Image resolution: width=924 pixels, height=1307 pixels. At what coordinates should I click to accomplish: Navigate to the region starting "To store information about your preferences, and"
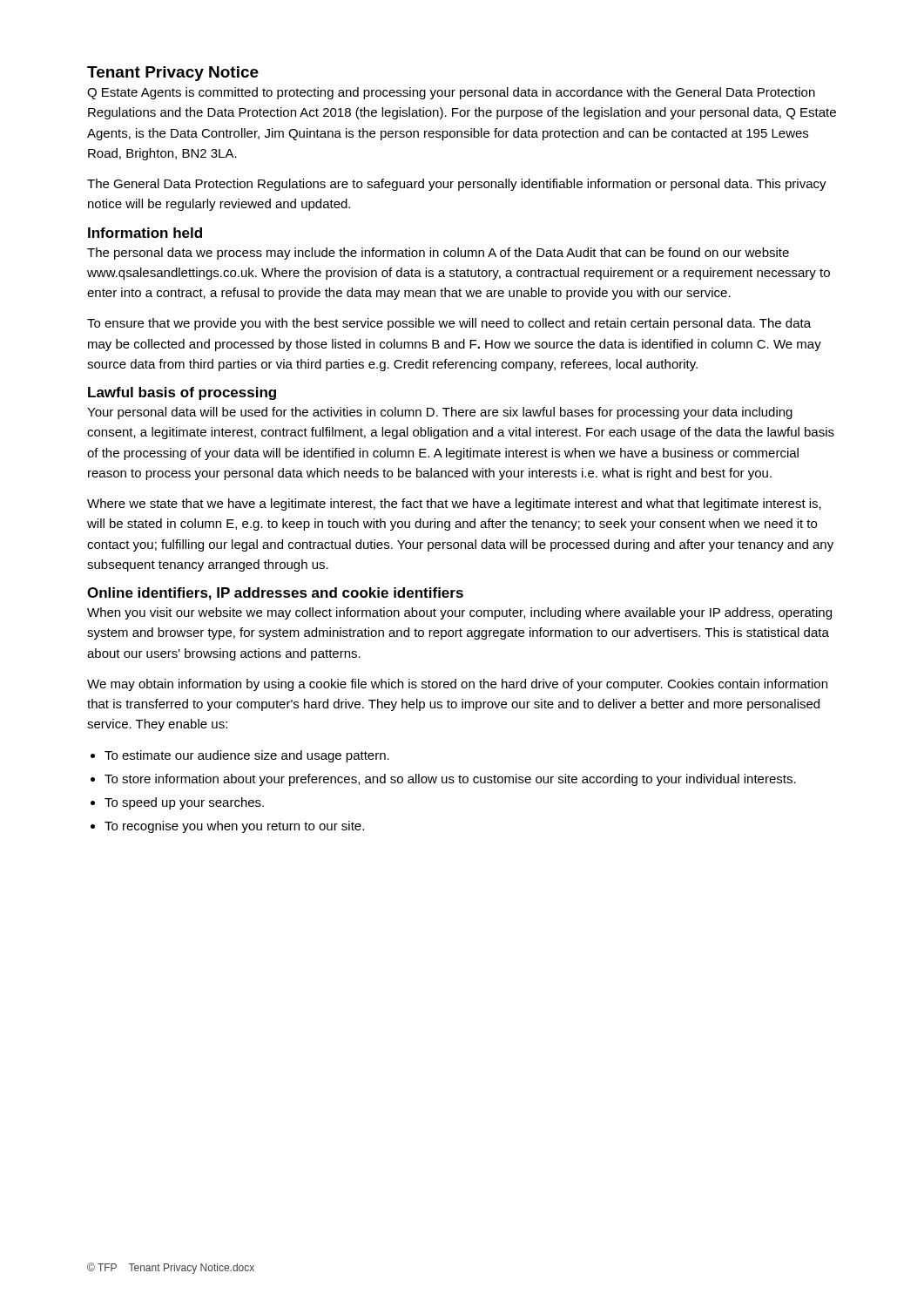coord(450,778)
